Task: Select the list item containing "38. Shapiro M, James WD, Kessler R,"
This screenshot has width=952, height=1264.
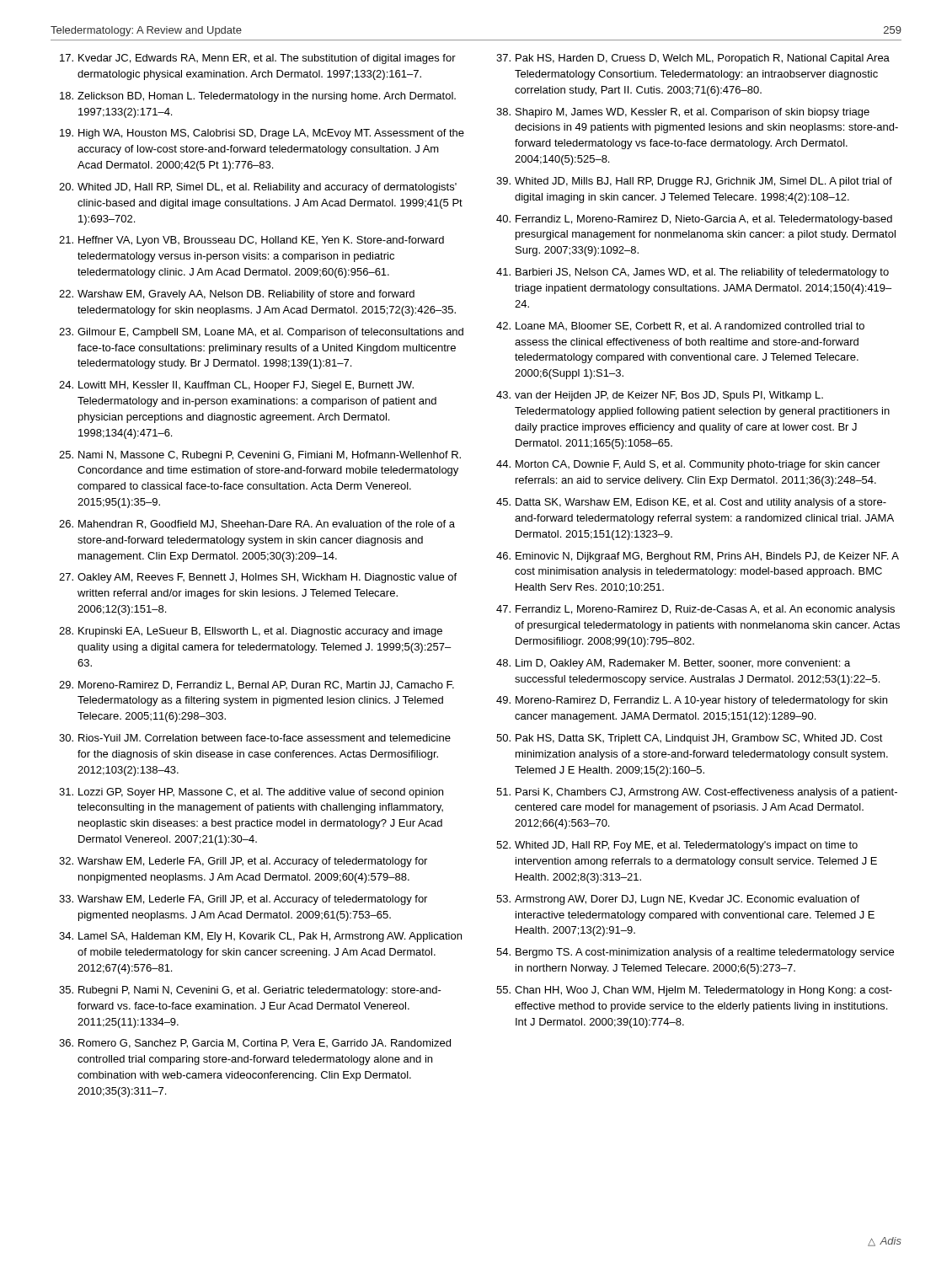Action: pyautogui.click(x=695, y=136)
